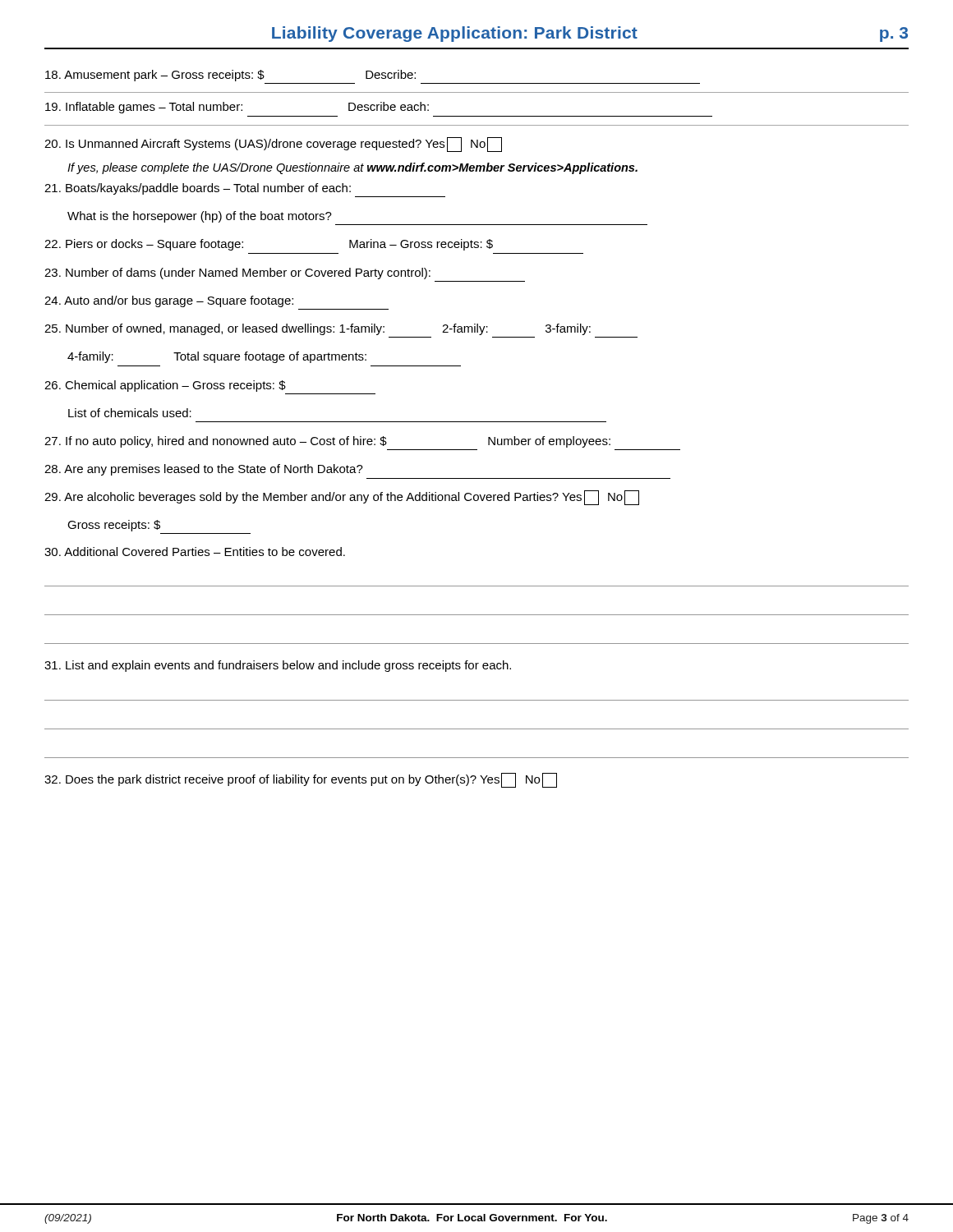Navigate to the region starting "26. Chemical application – Gross receipts: $"
This screenshot has width=953, height=1232.
point(210,384)
